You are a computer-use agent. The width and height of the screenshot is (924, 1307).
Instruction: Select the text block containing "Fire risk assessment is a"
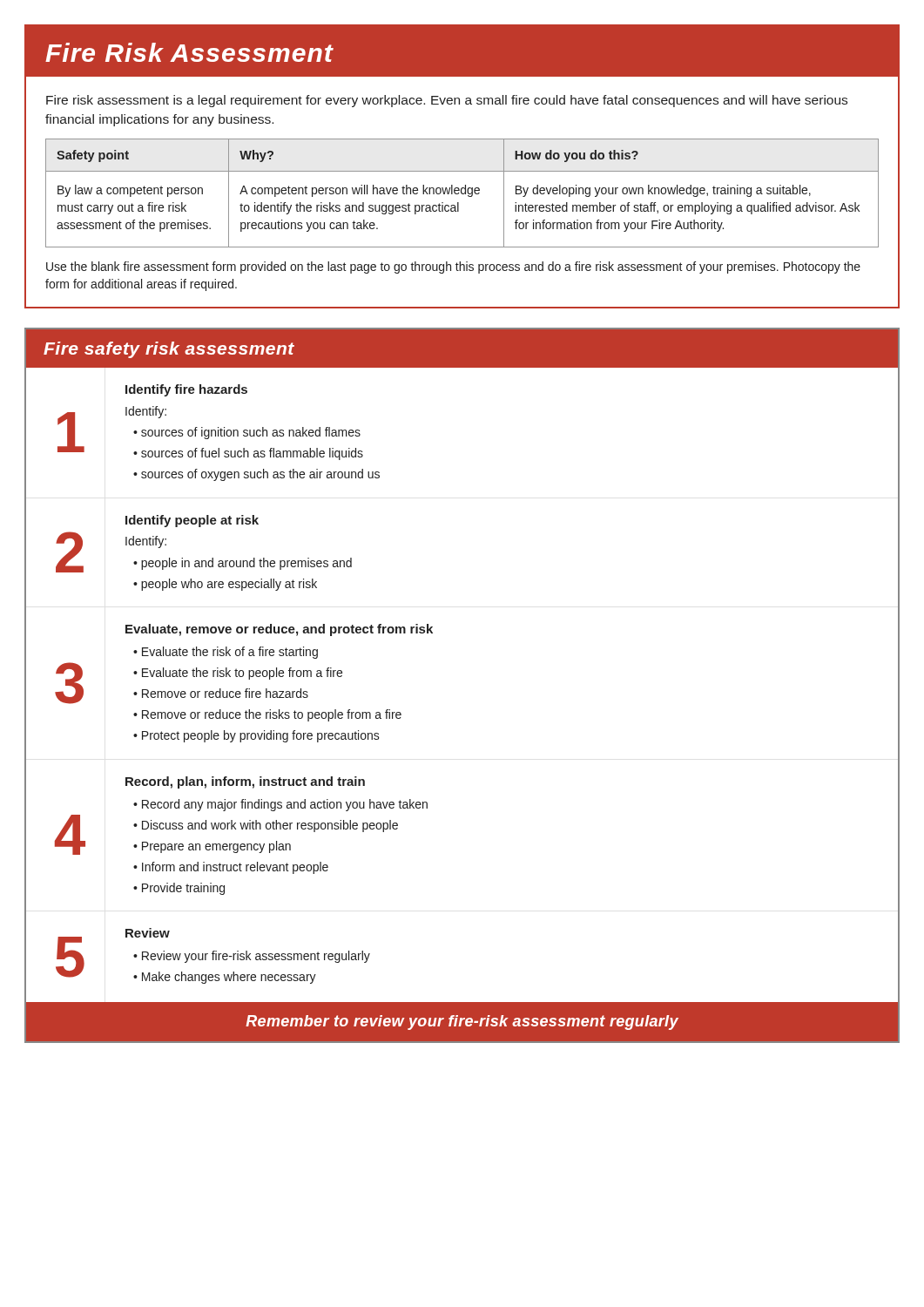447,110
